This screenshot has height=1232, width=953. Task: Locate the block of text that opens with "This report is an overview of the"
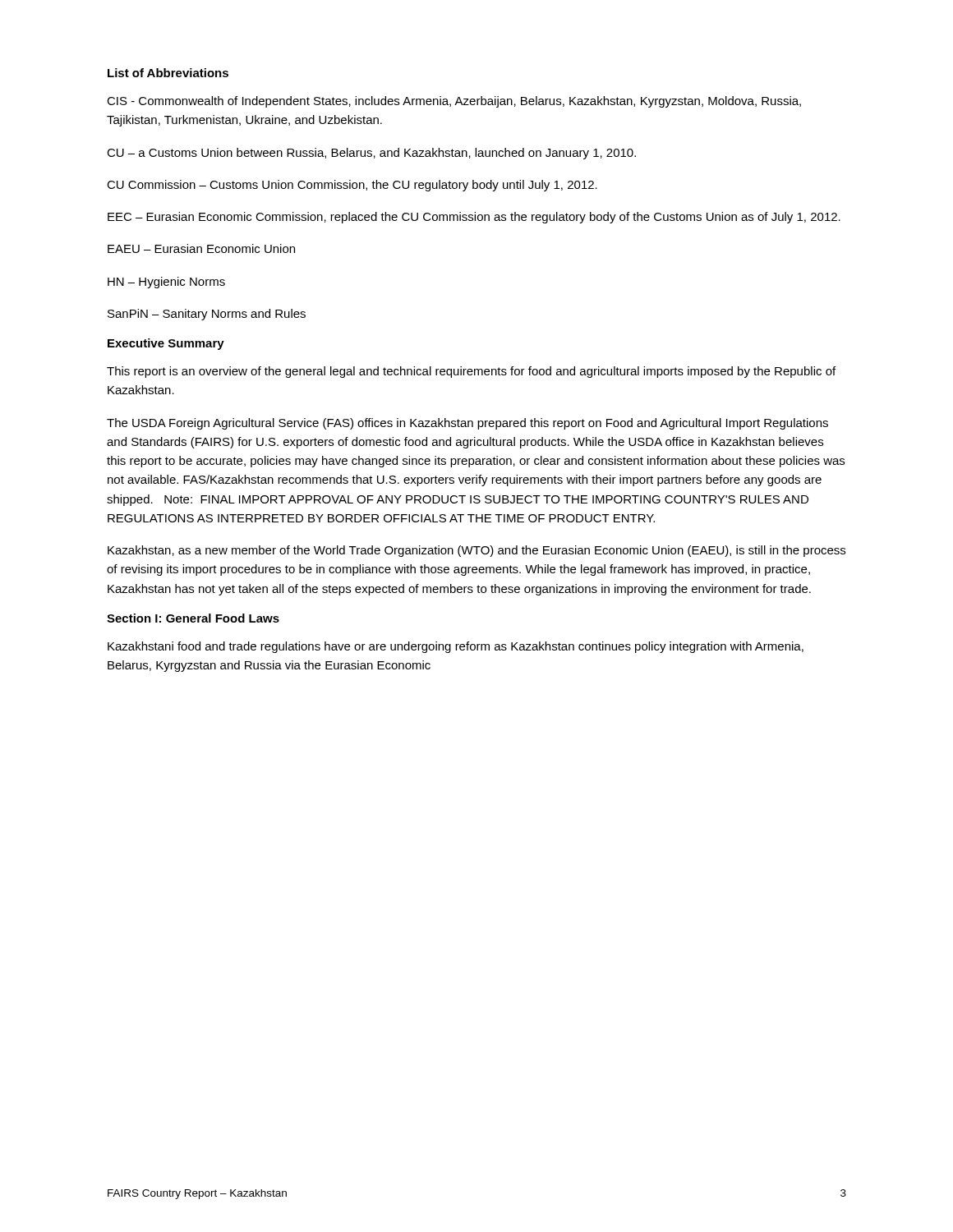tap(471, 380)
